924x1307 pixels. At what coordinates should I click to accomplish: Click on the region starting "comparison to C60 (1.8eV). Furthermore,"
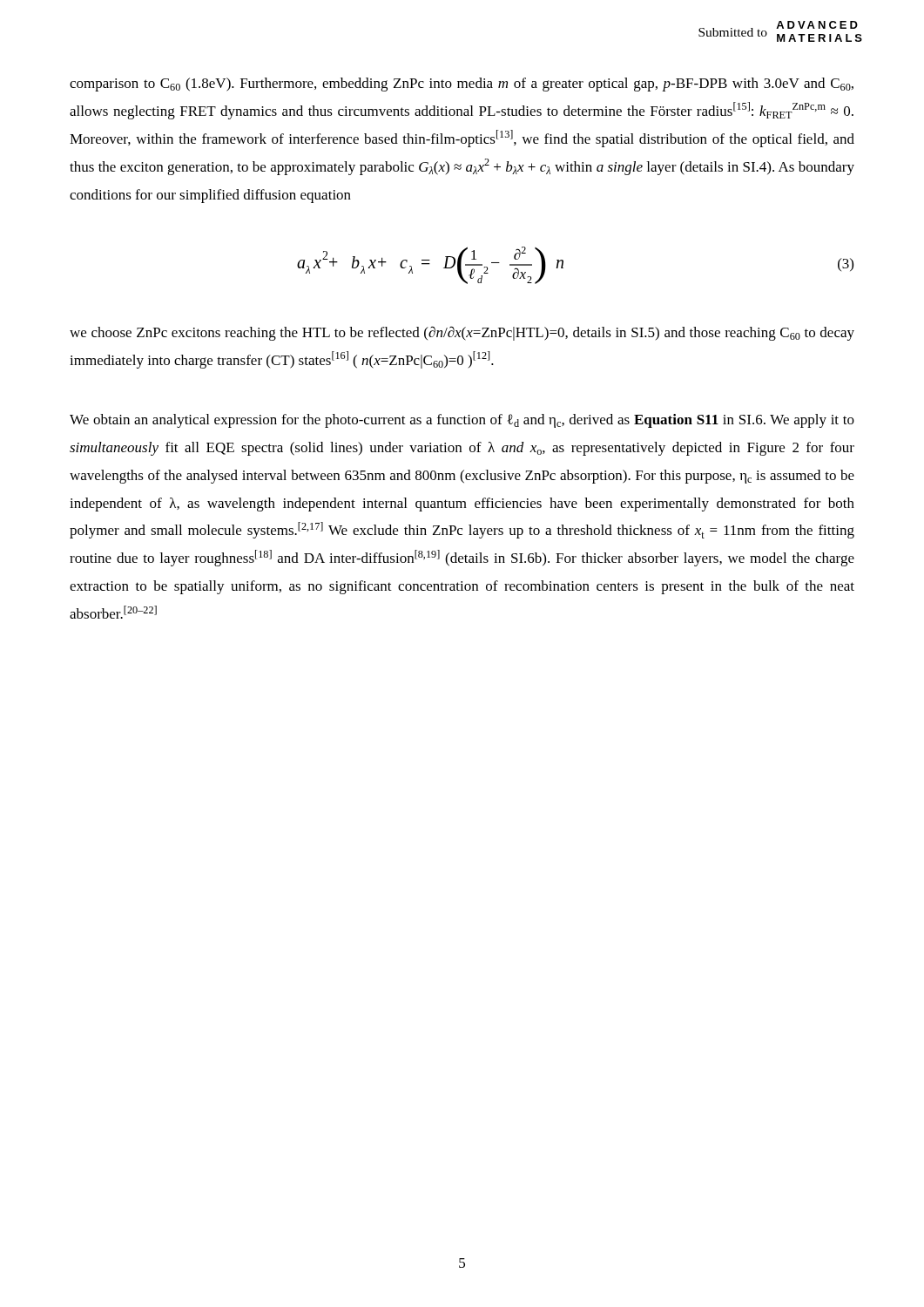[462, 139]
